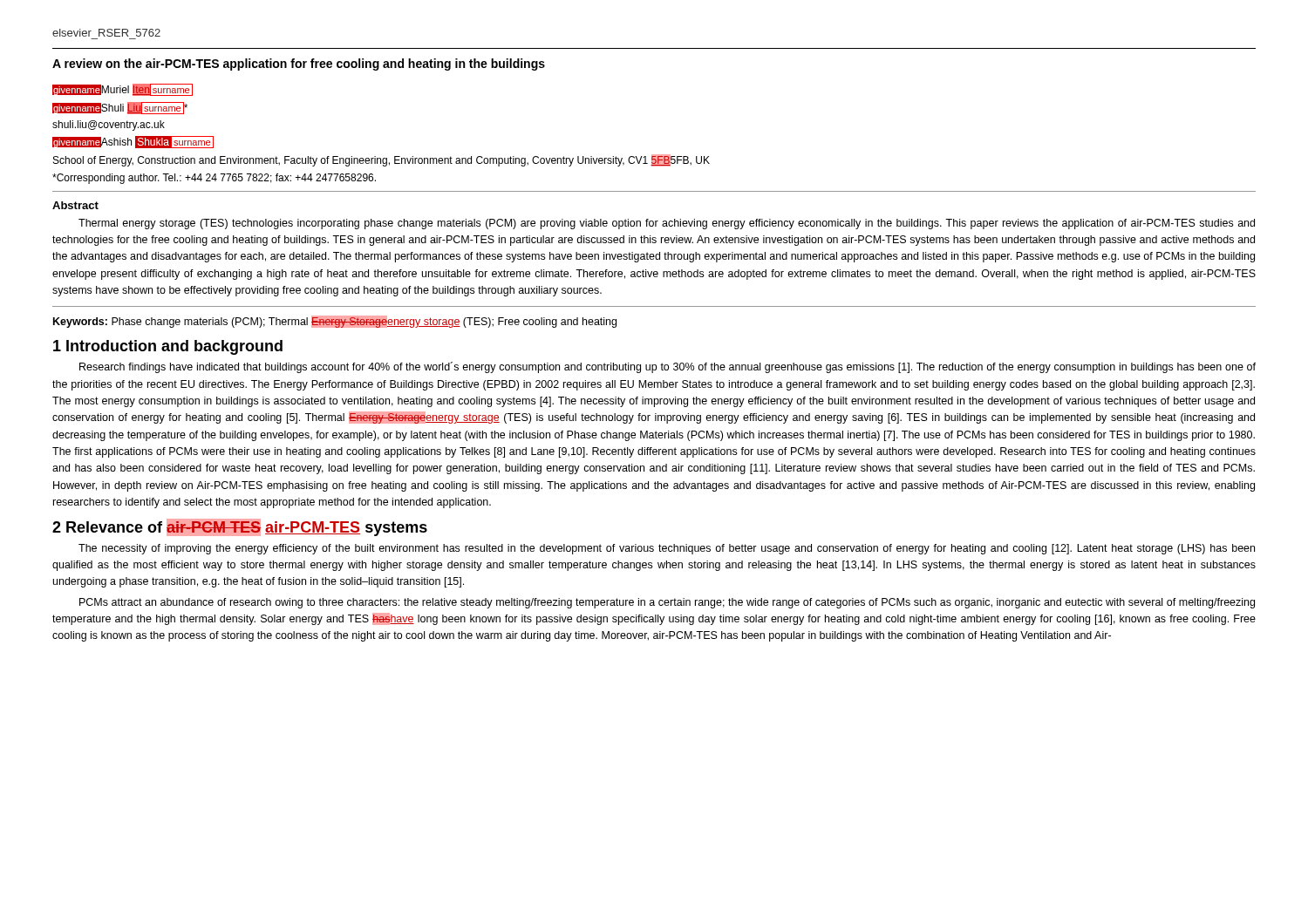Navigate to the region starting "givennameShuli Liusurname*"

(120, 108)
